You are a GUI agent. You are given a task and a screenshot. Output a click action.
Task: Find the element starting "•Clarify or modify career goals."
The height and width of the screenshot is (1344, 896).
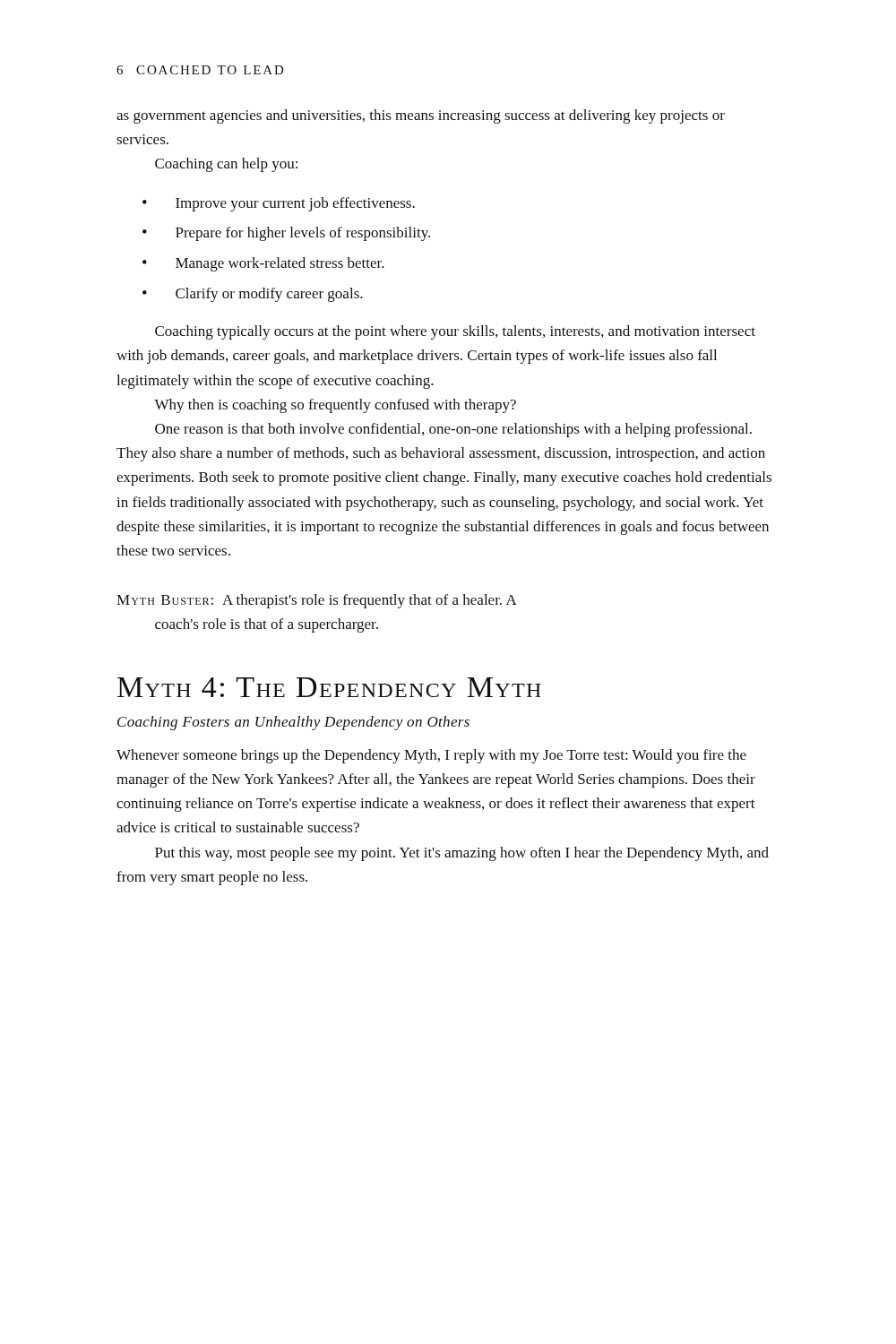point(253,295)
